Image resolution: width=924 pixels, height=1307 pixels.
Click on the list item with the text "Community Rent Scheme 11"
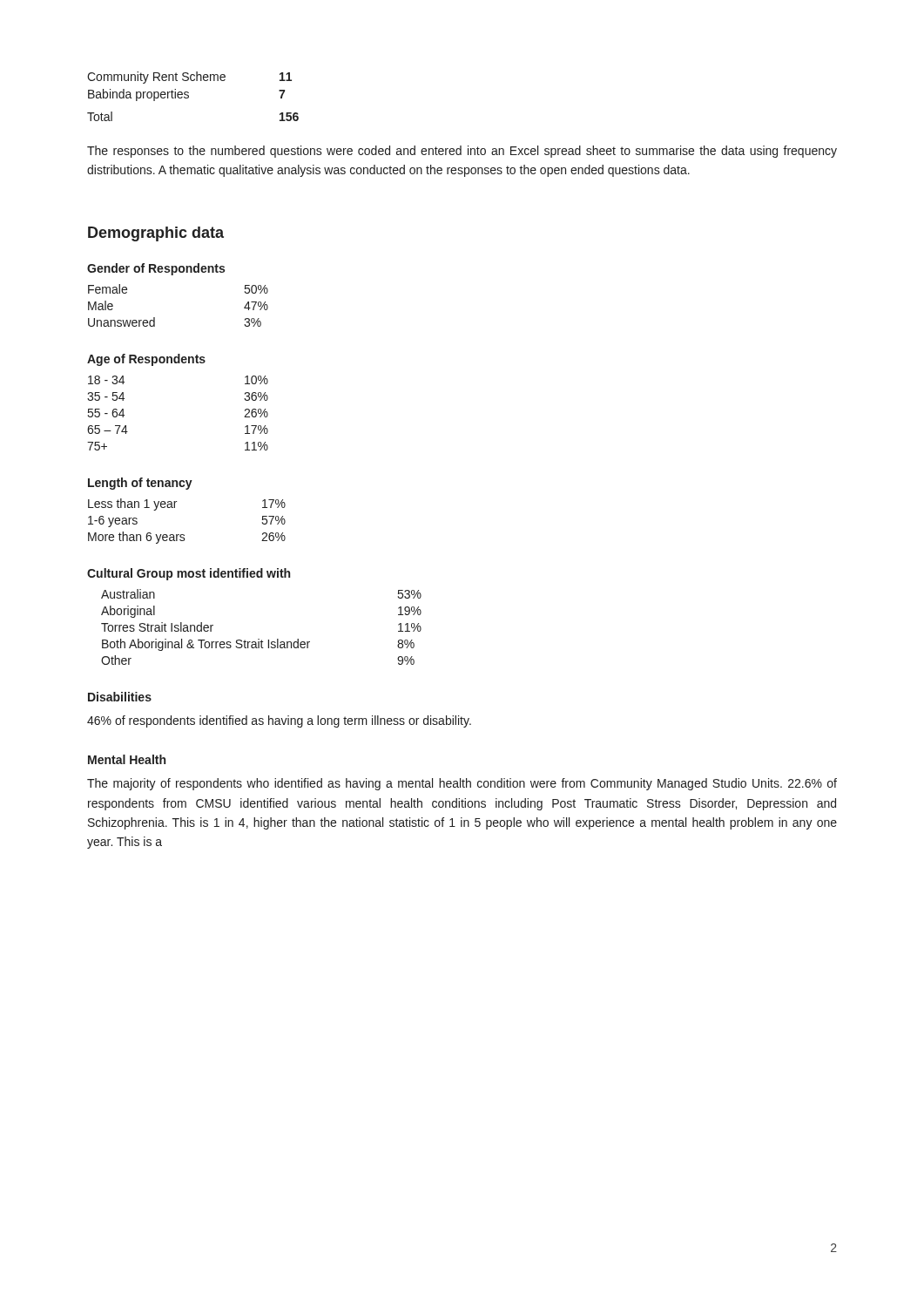pyautogui.click(x=190, y=77)
